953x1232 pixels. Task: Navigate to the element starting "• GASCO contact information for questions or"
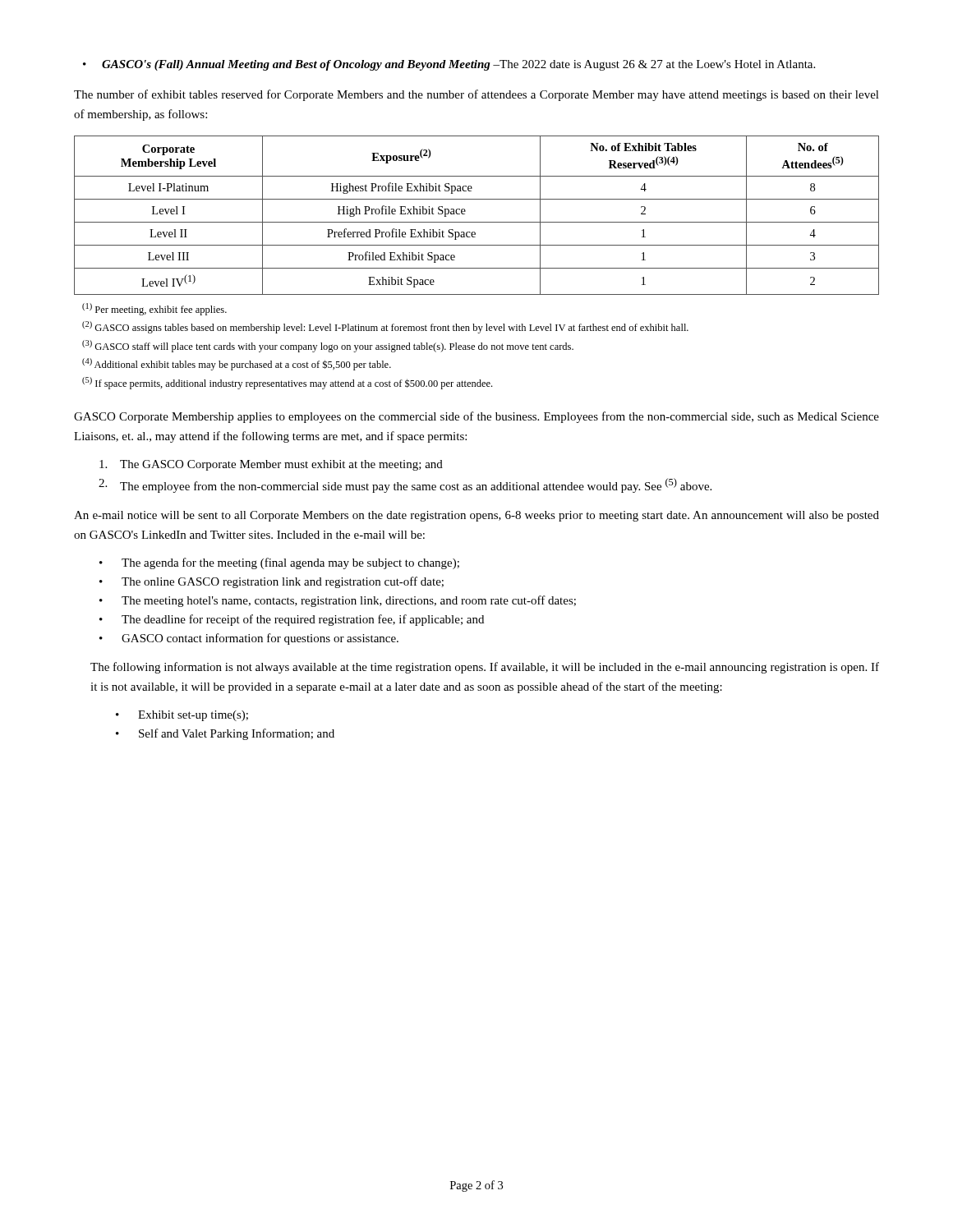tap(249, 639)
